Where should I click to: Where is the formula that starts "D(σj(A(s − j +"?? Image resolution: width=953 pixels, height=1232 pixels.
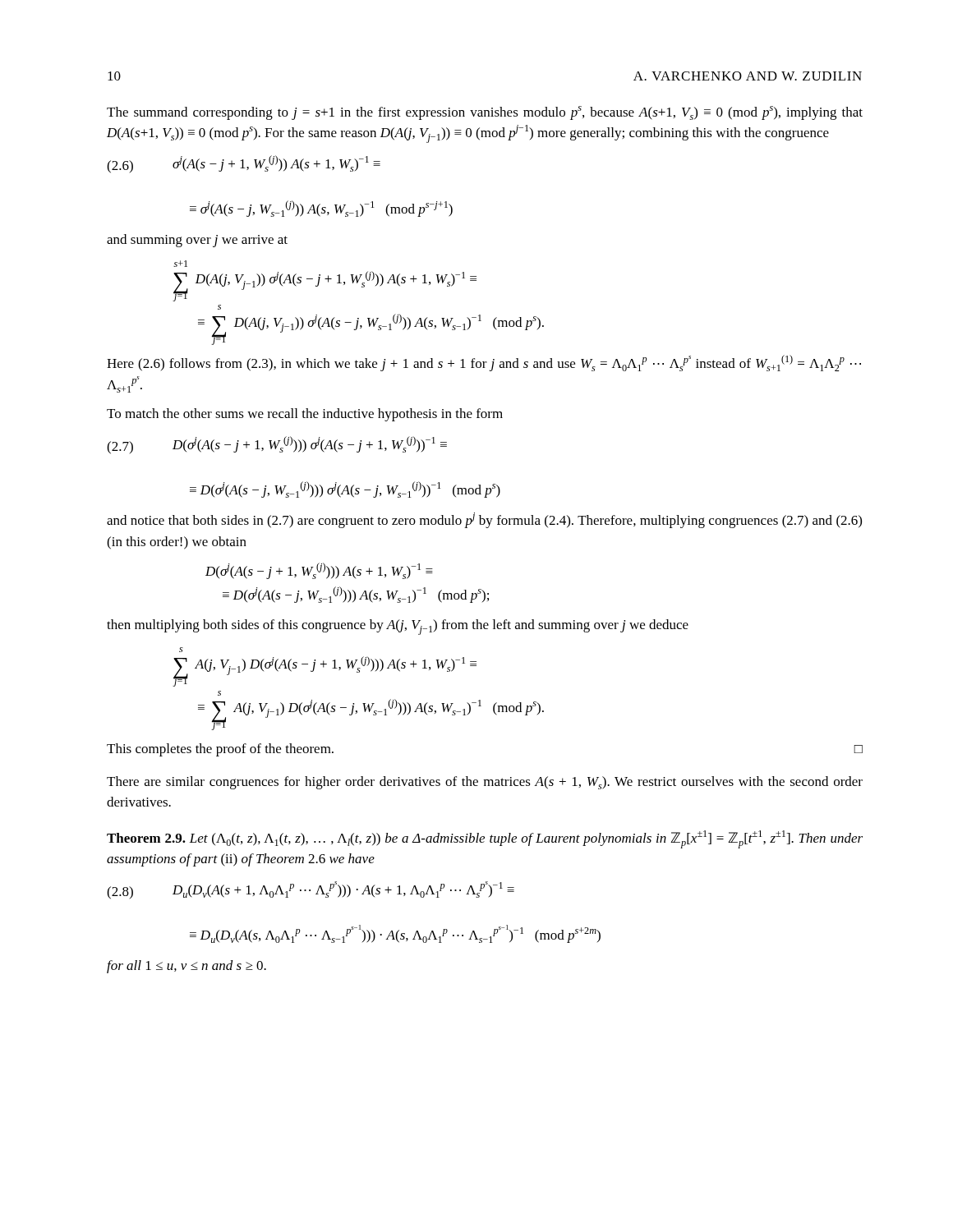tap(319, 571)
